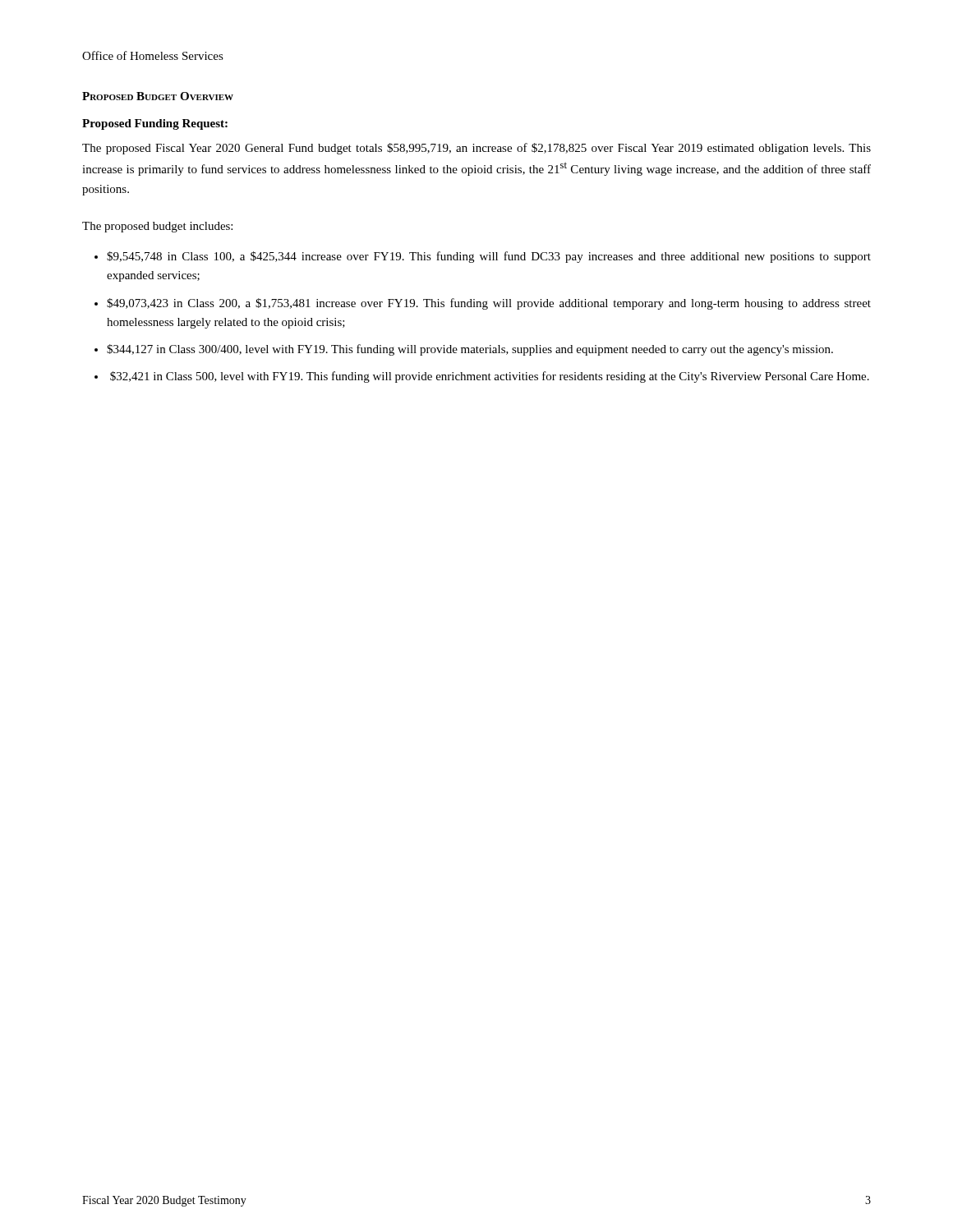
Task: Select the passage starting "Proposed Funding Request:"
Action: (x=155, y=123)
